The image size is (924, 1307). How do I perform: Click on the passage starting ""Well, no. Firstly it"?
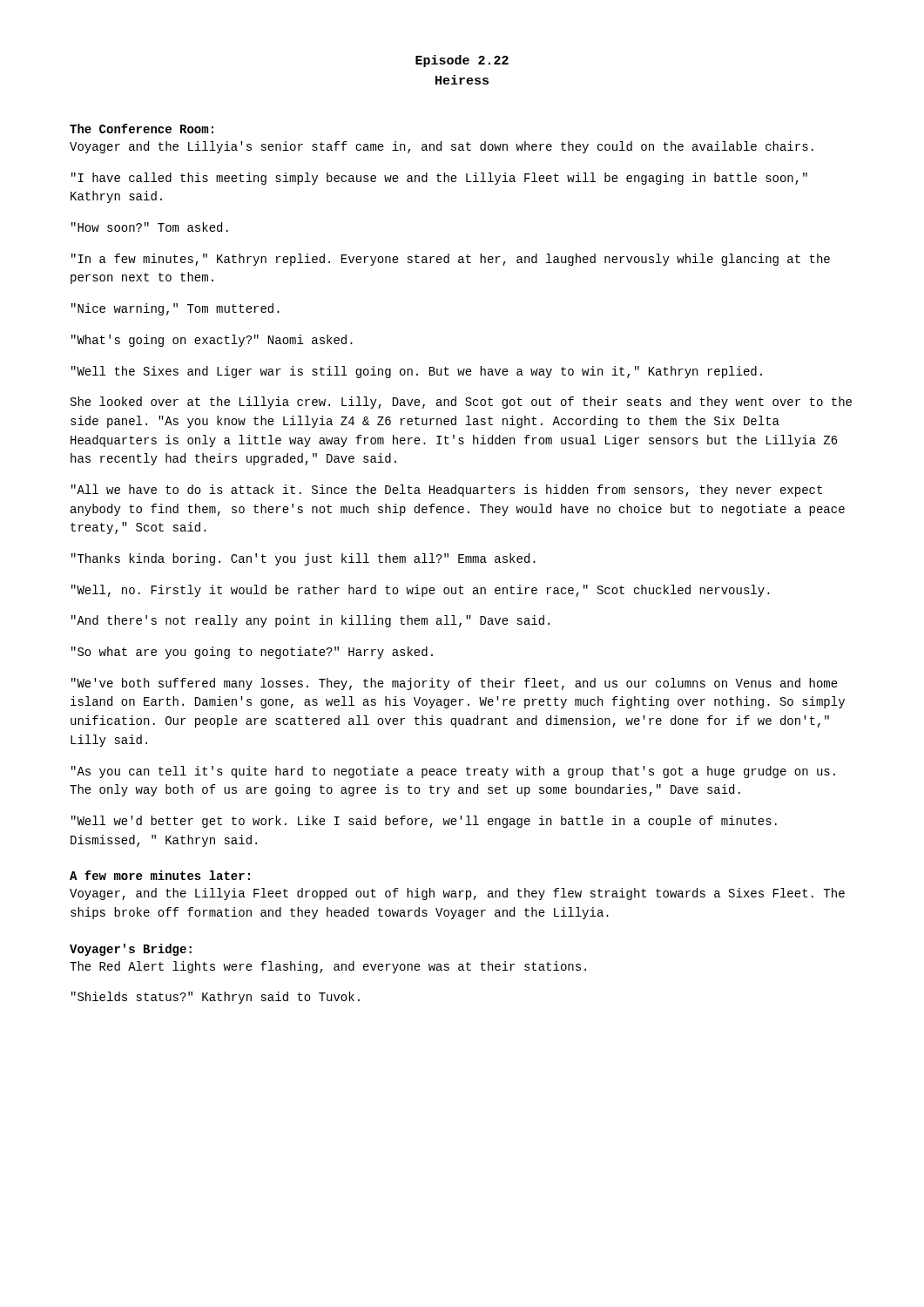[x=421, y=591]
